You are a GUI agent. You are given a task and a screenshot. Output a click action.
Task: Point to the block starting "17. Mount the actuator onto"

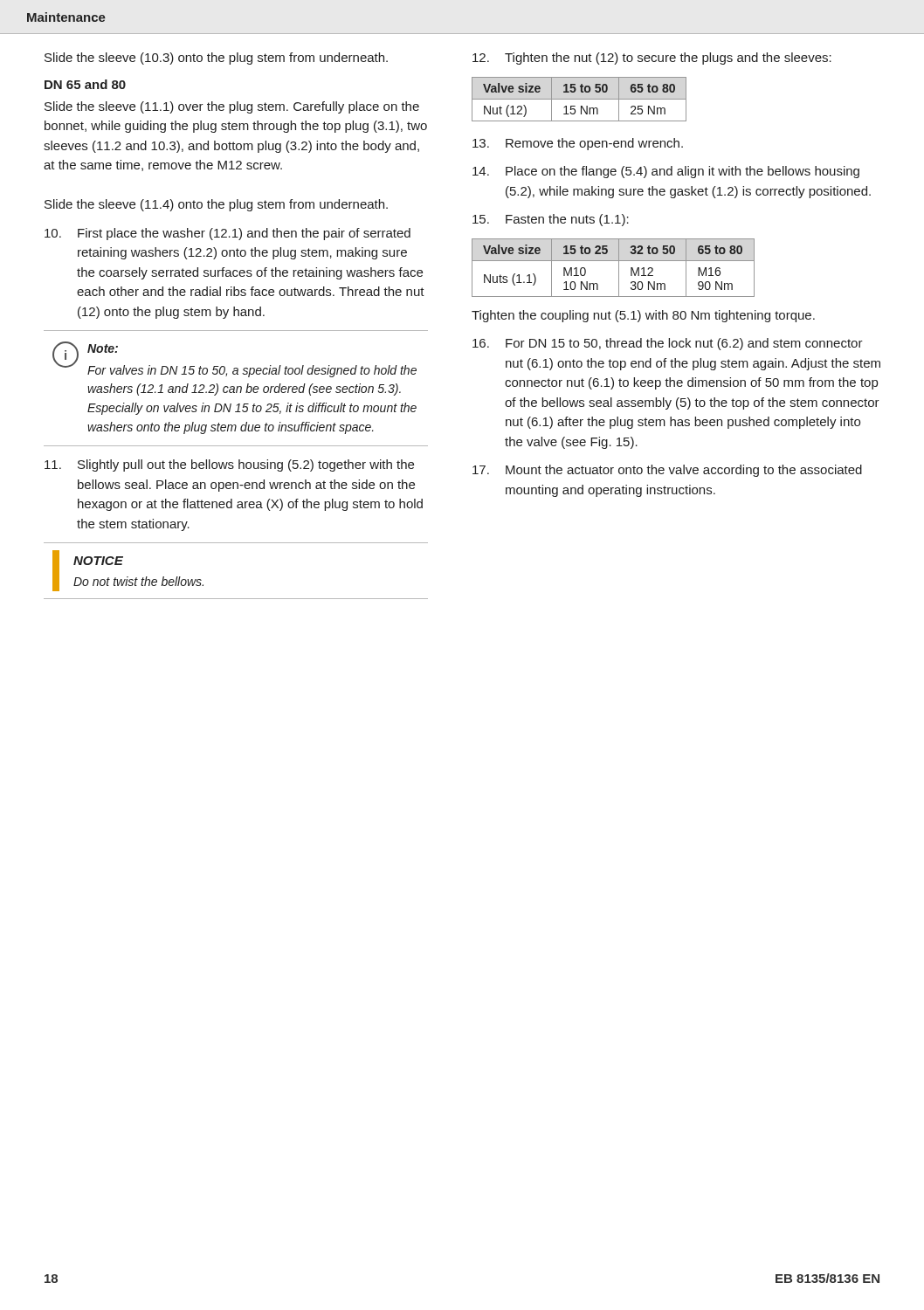(677, 480)
